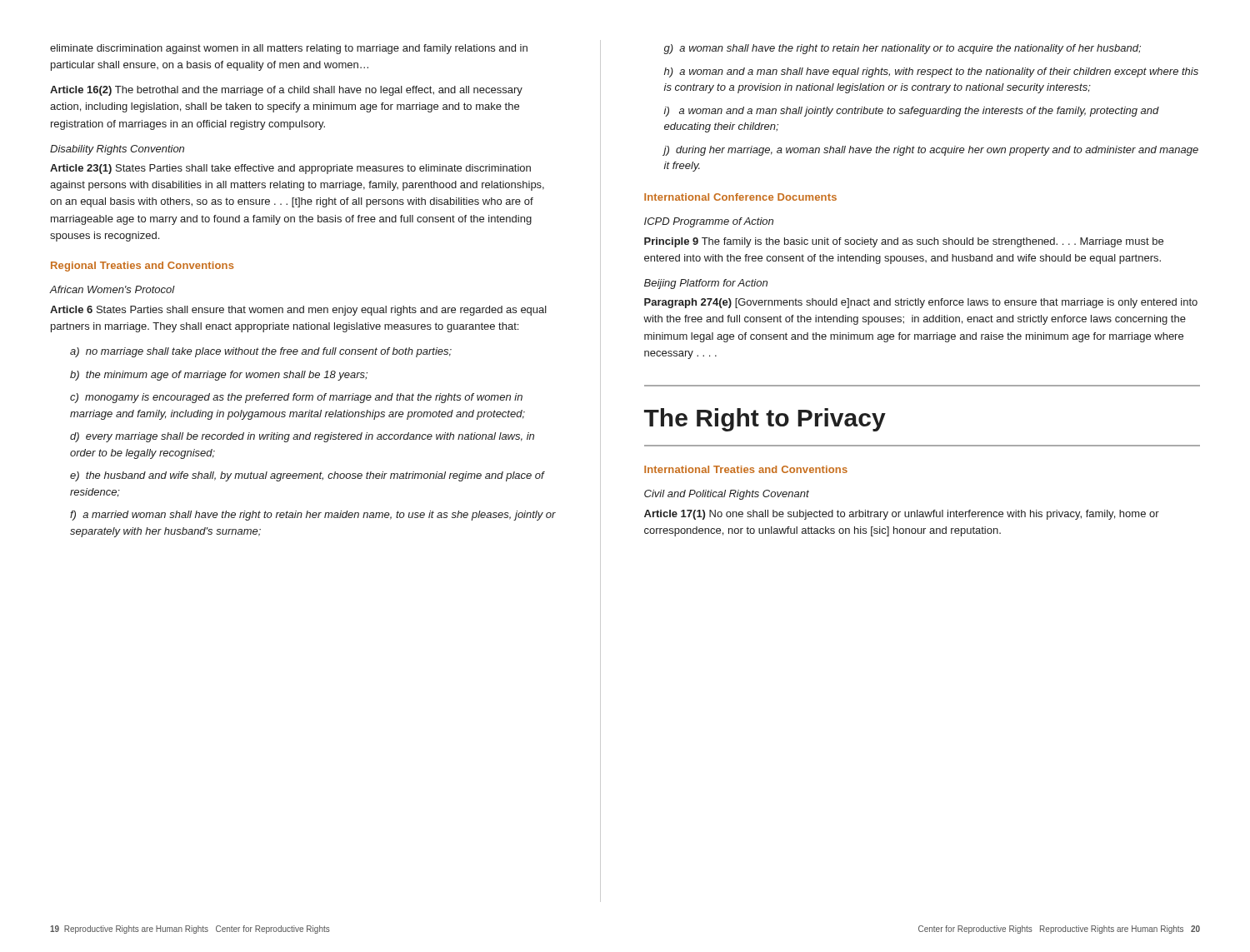Locate the element starting "h) a woman and a man shall"

click(x=922, y=79)
